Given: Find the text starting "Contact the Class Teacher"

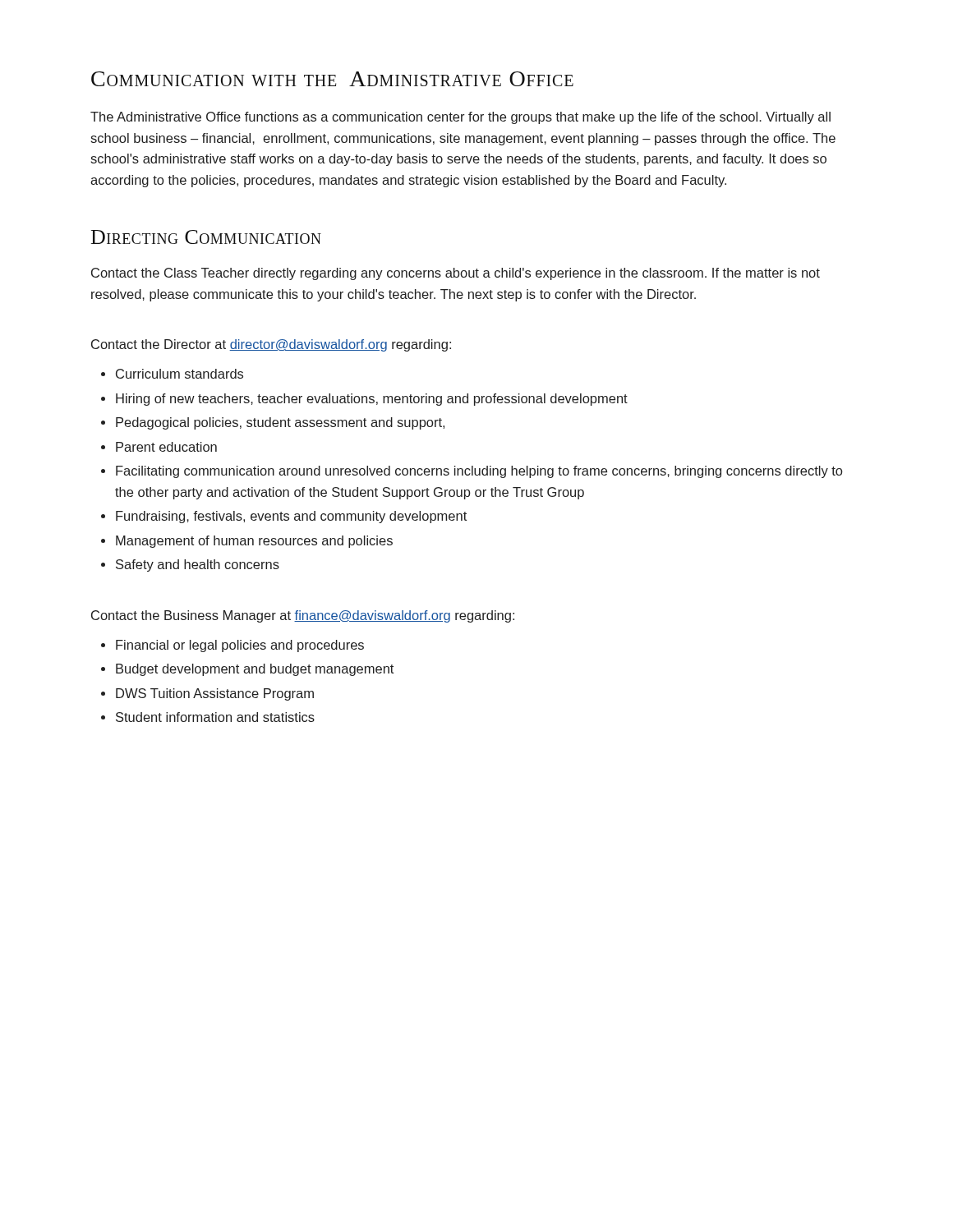Looking at the screenshot, I should (x=476, y=284).
